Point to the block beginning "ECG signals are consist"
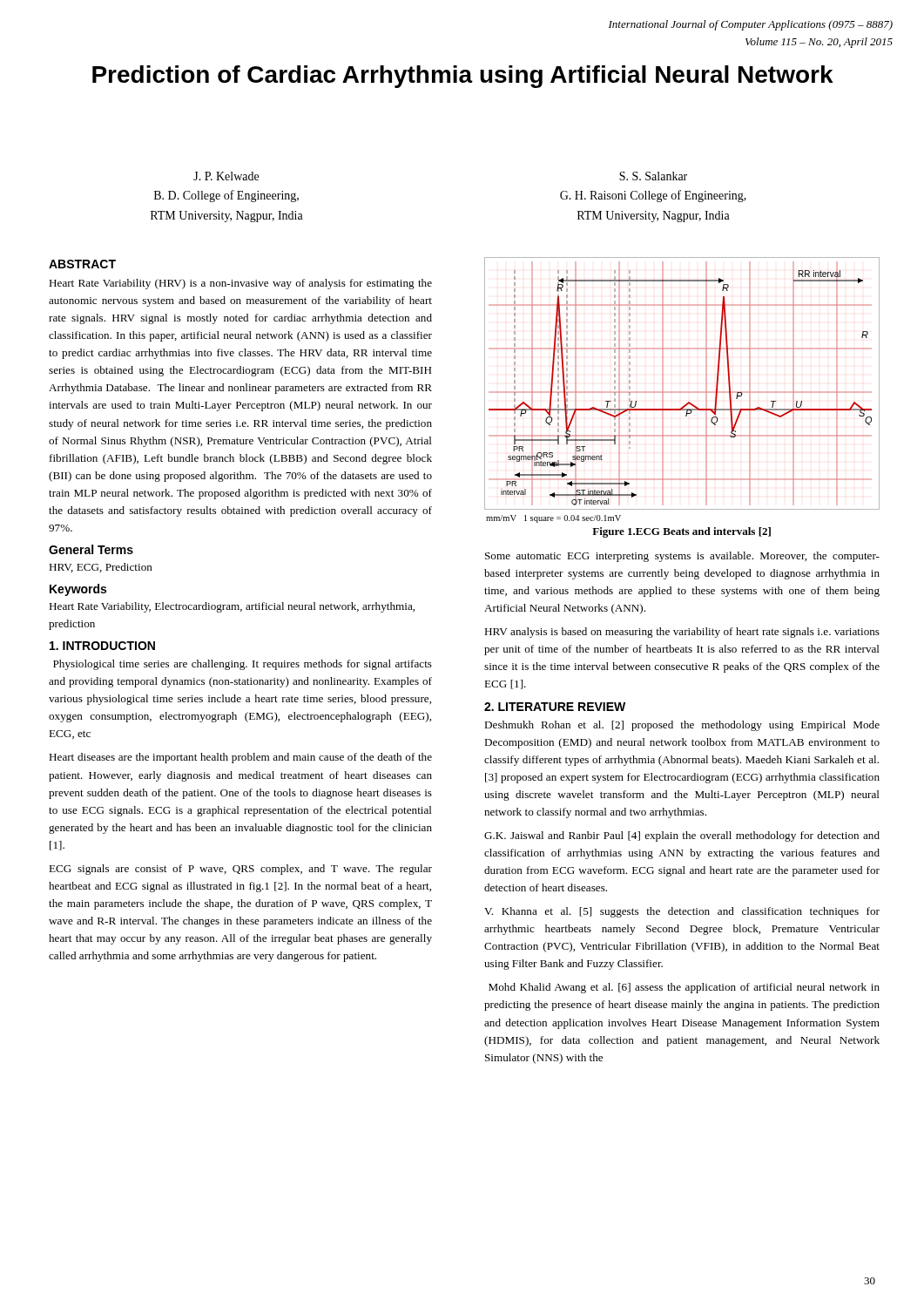 point(240,912)
